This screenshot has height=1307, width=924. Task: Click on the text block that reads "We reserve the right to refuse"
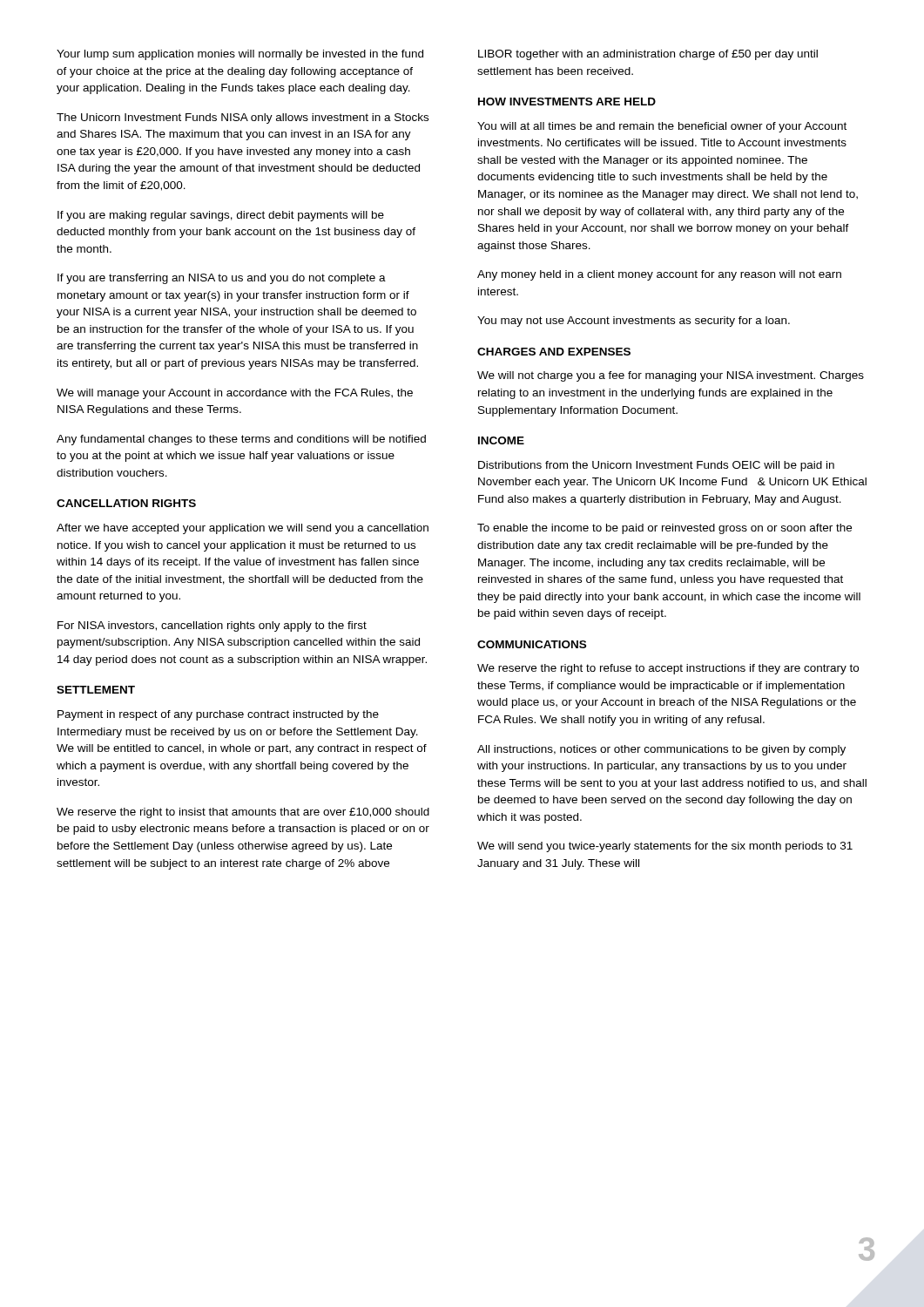[x=668, y=694]
